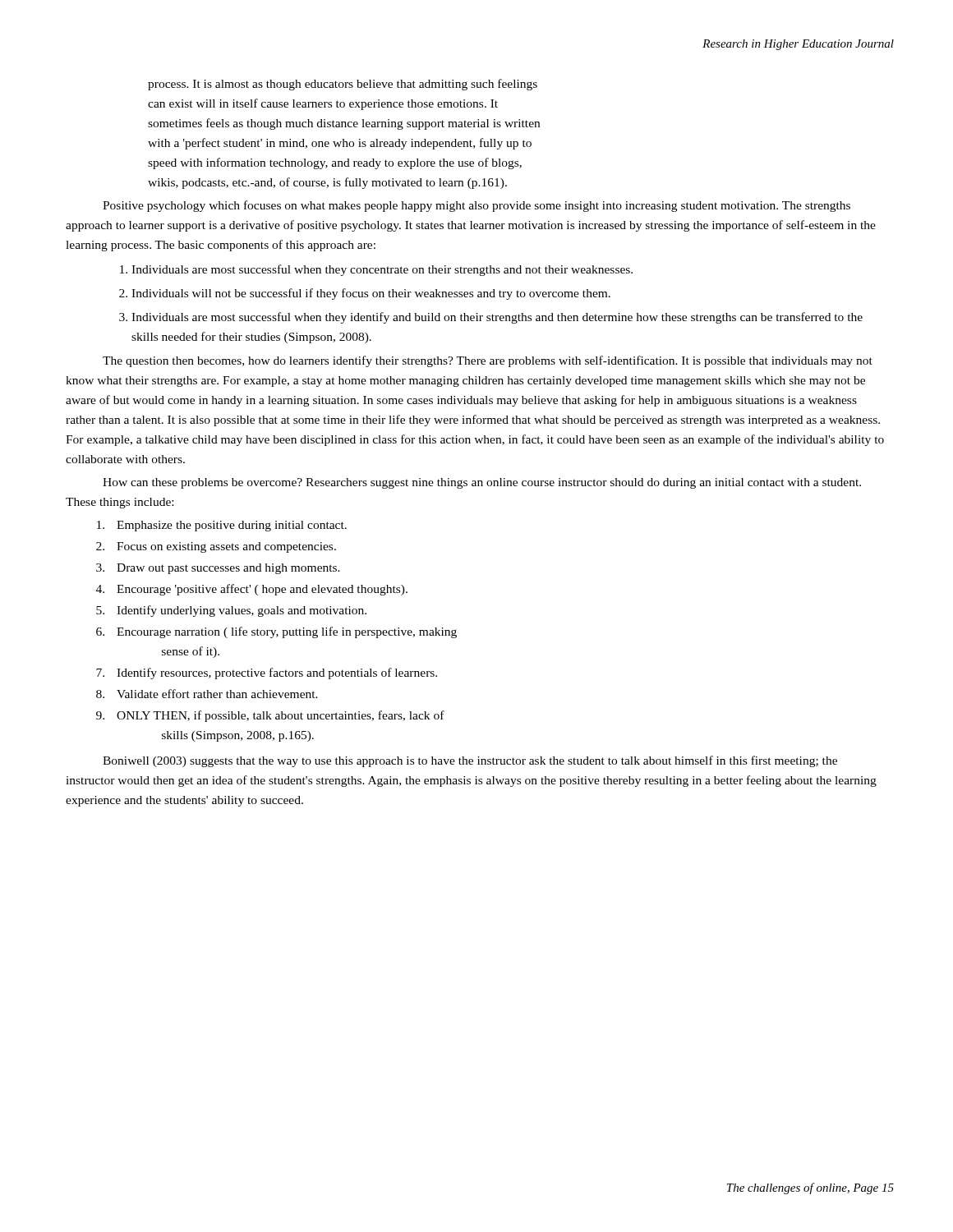Find the list item with the text "9. ONLY THEN, if"
This screenshot has width=953, height=1232.
(270, 716)
